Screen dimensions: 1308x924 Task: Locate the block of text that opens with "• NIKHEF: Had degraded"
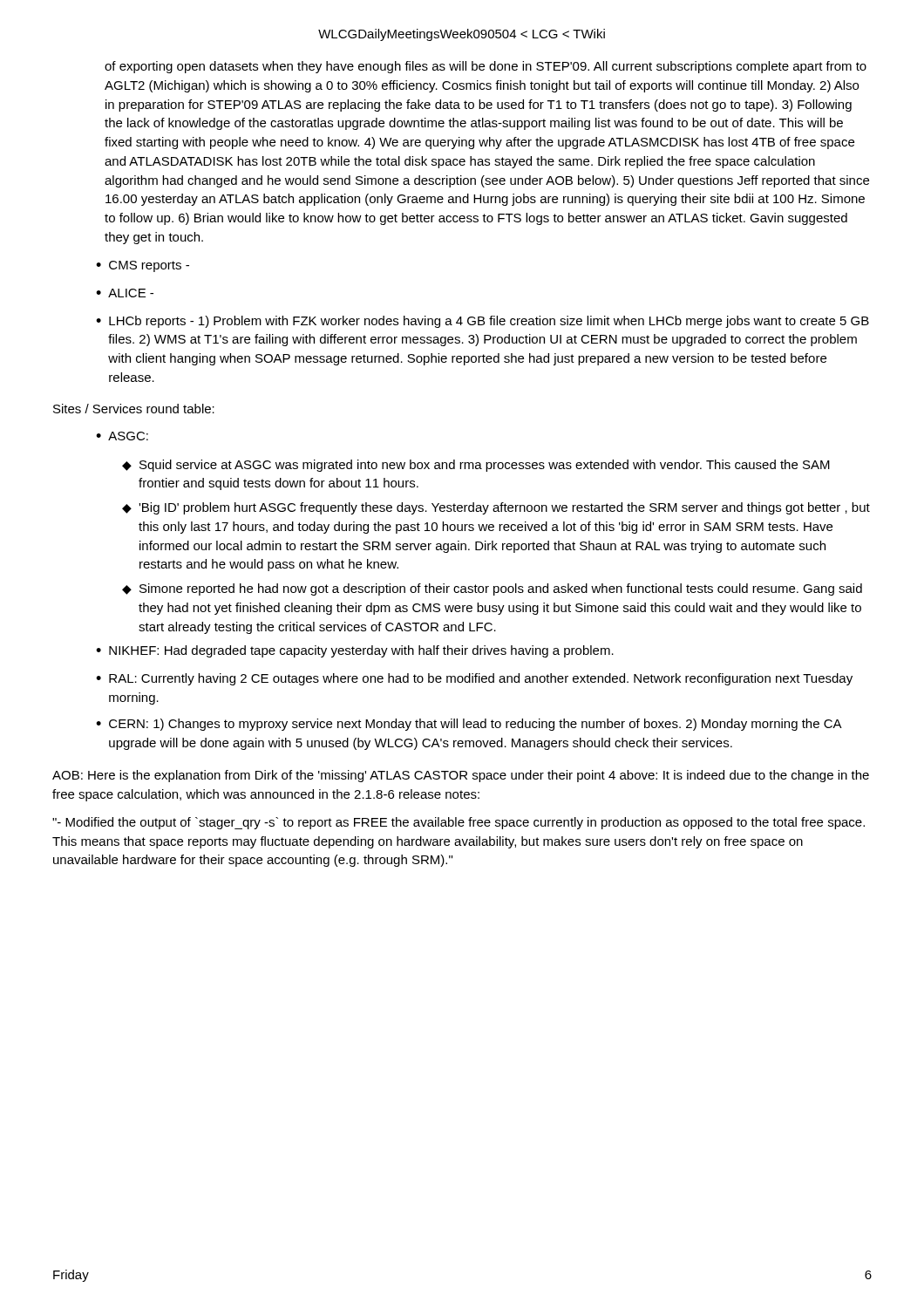[x=484, y=652]
